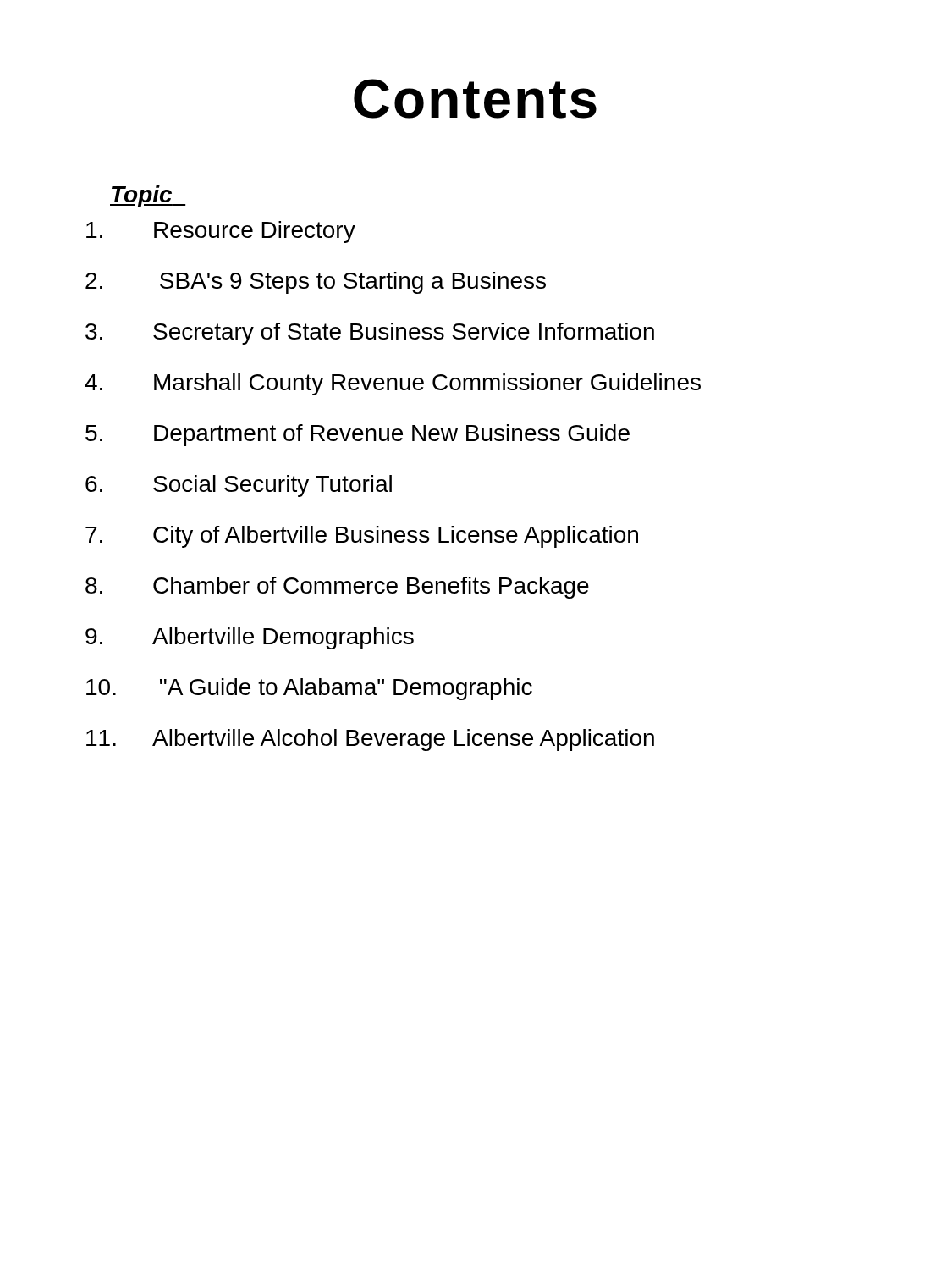This screenshot has width=952, height=1270.
Task: Navigate to the block starting "7. City of Albertville Business License Application"
Action: (362, 535)
